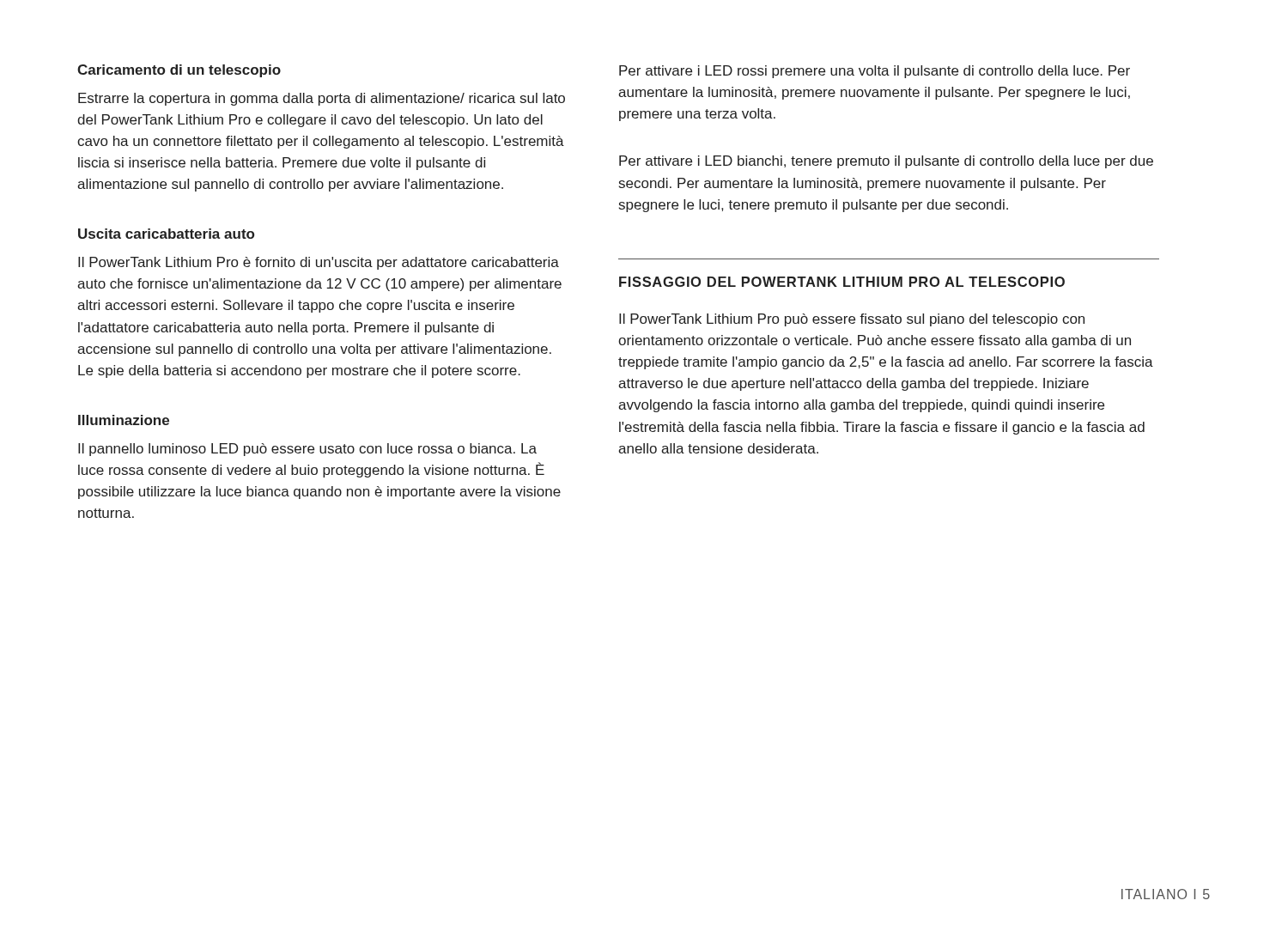Find the section header that reads "Uscita caricabatteria auto"
This screenshot has height=937, width=1288.
pos(166,234)
